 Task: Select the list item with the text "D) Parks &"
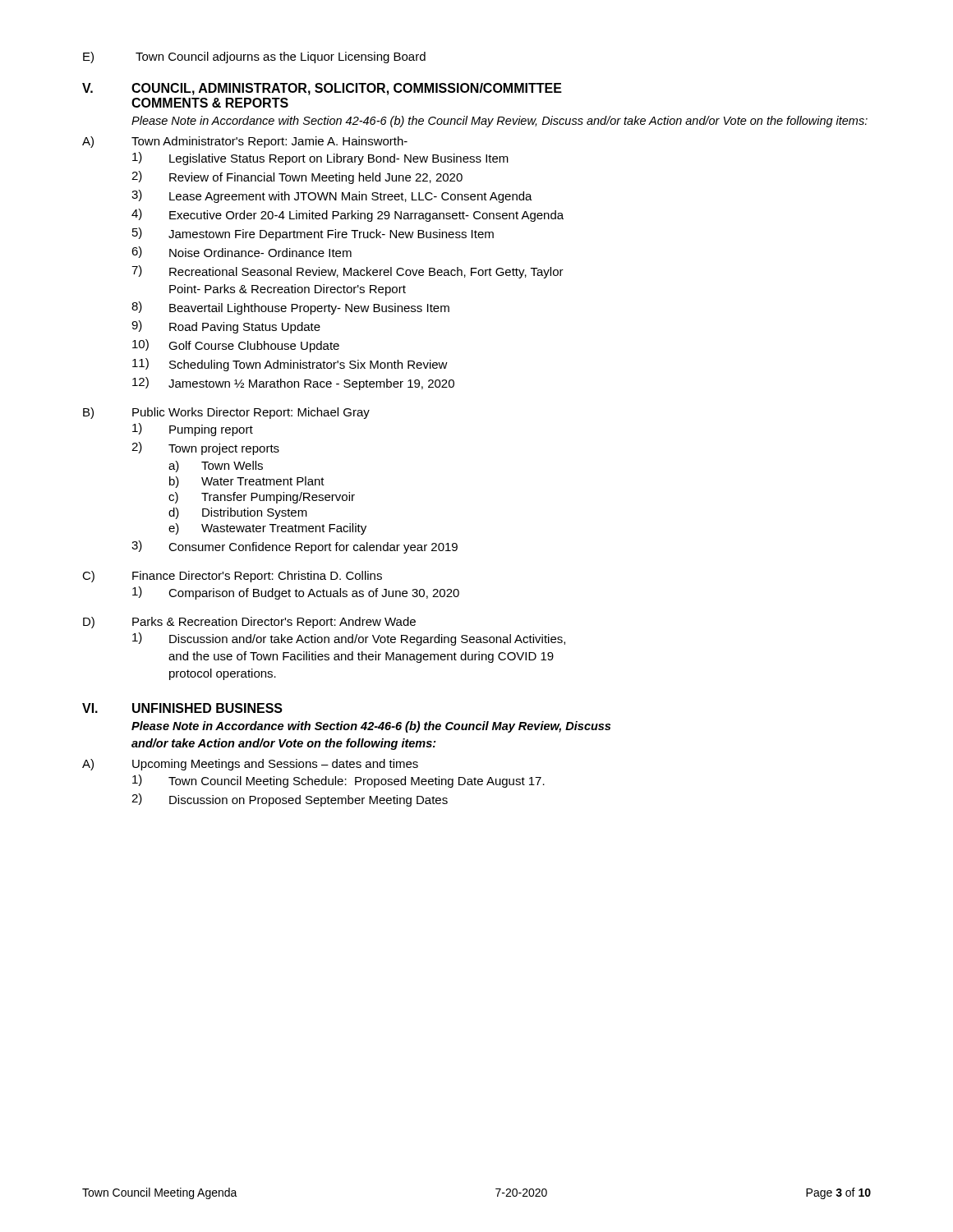click(249, 623)
